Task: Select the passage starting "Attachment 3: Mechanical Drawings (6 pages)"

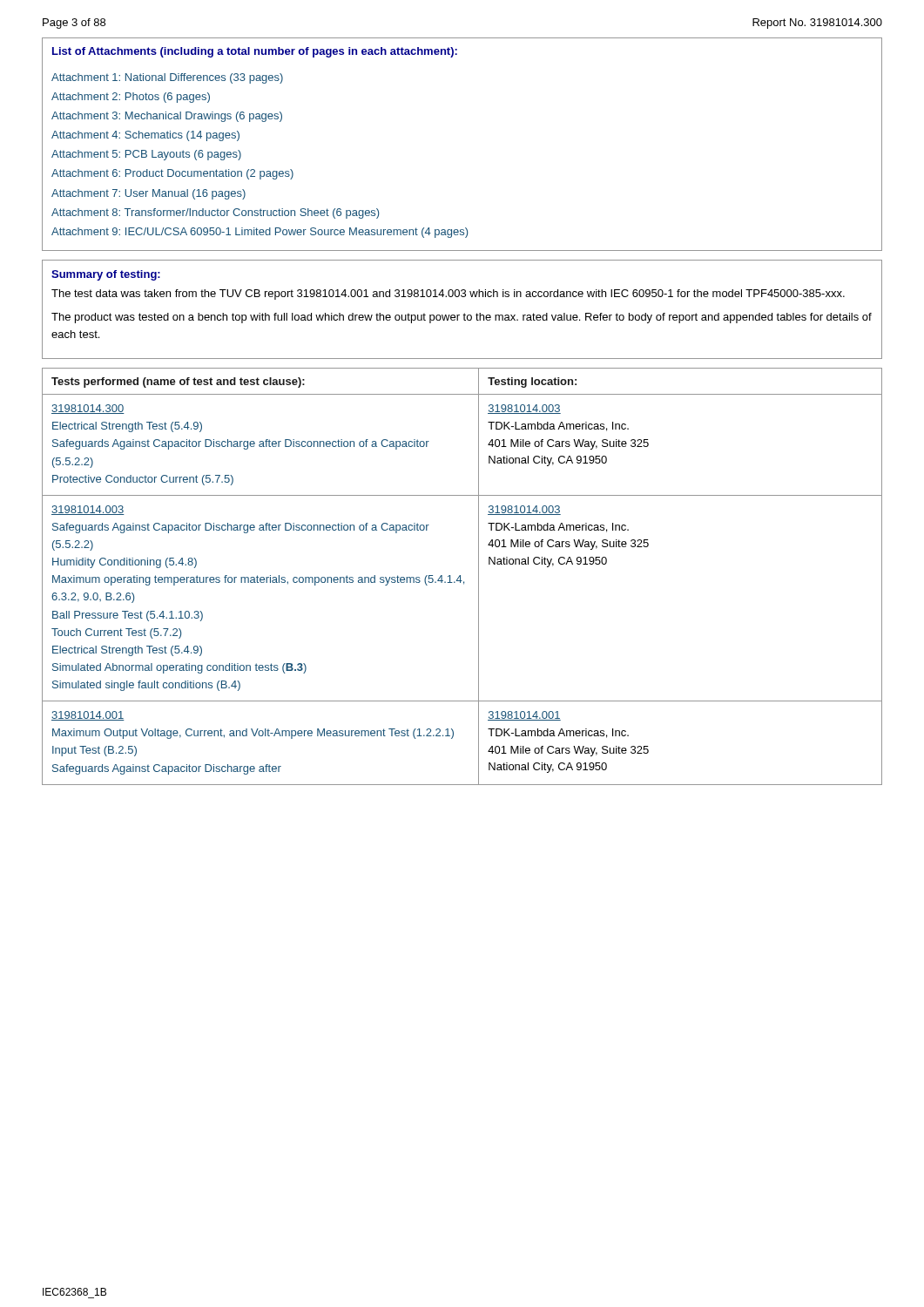Action: [x=167, y=116]
